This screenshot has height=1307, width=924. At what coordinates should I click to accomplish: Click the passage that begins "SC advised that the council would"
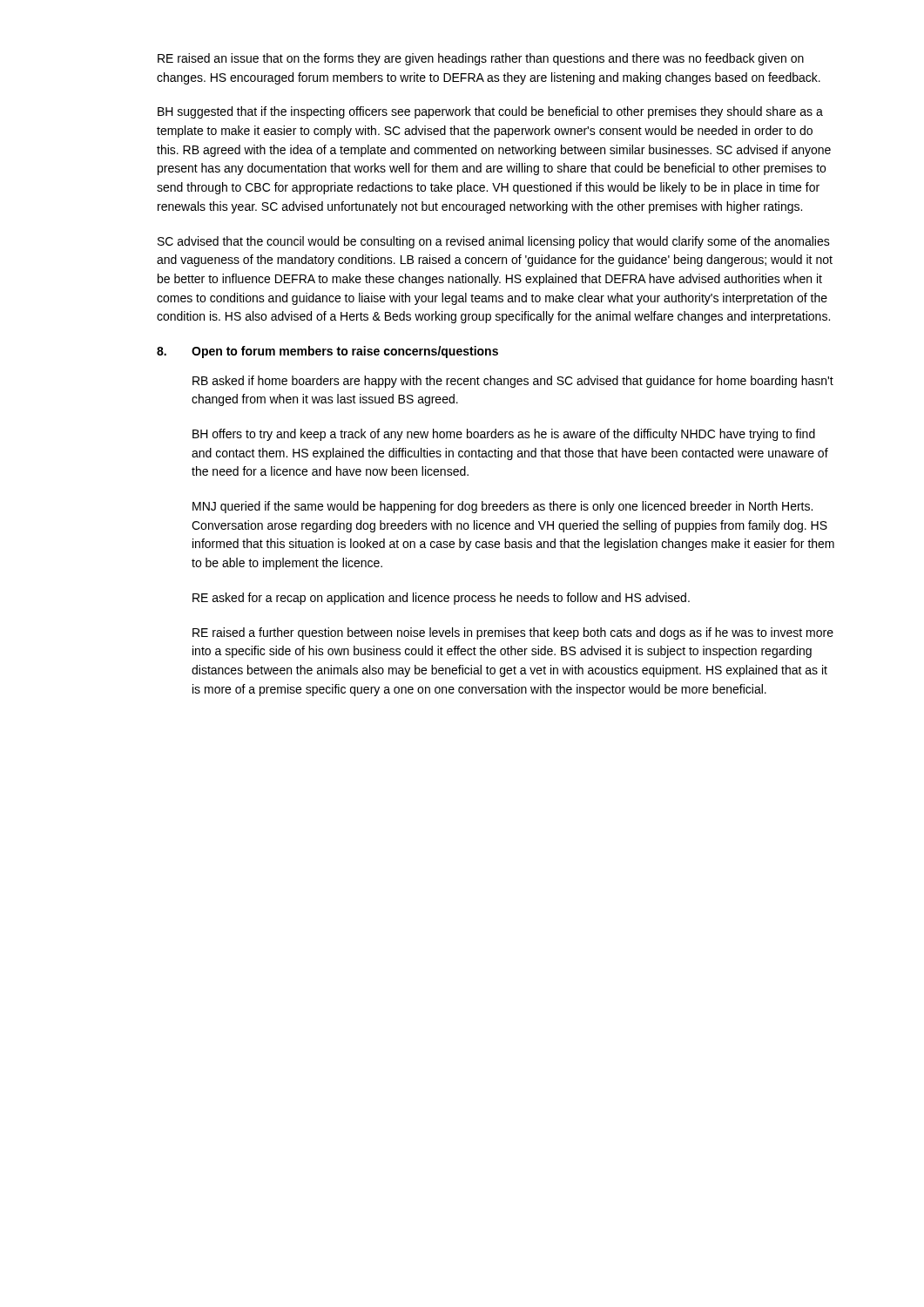(495, 279)
